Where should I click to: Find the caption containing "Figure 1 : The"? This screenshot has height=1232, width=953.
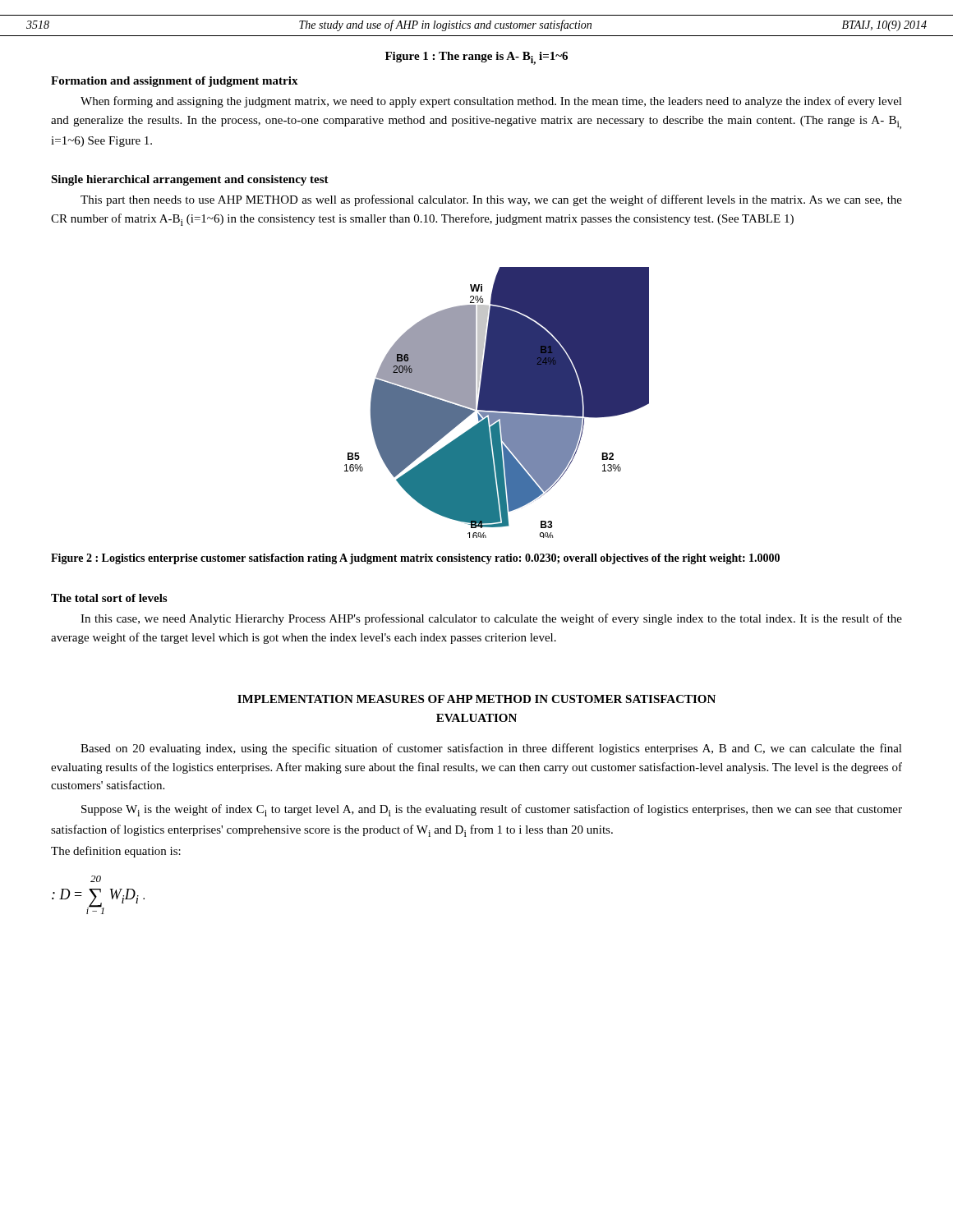click(476, 57)
